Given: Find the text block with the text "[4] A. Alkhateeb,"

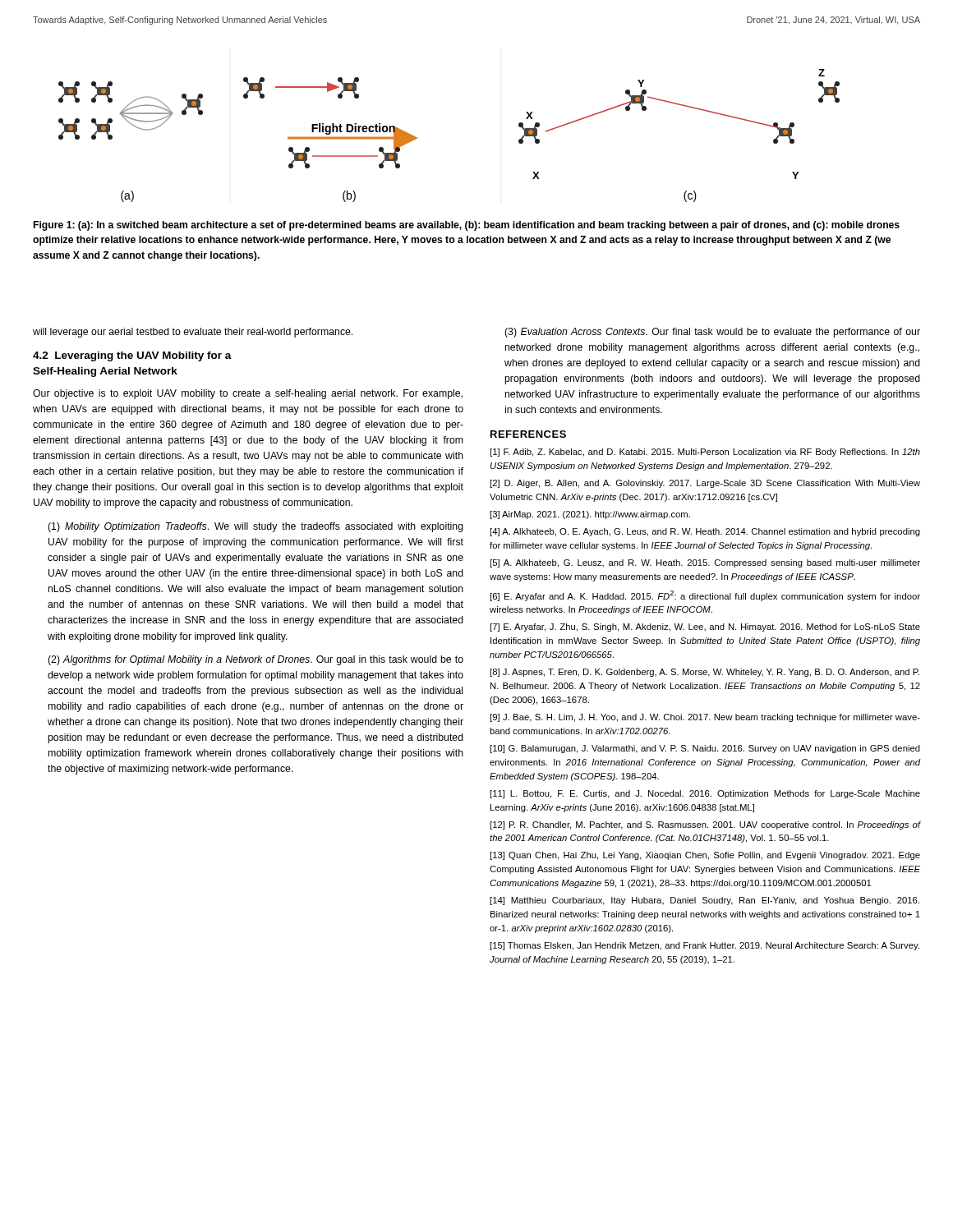Looking at the screenshot, I should [x=705, y=538].
